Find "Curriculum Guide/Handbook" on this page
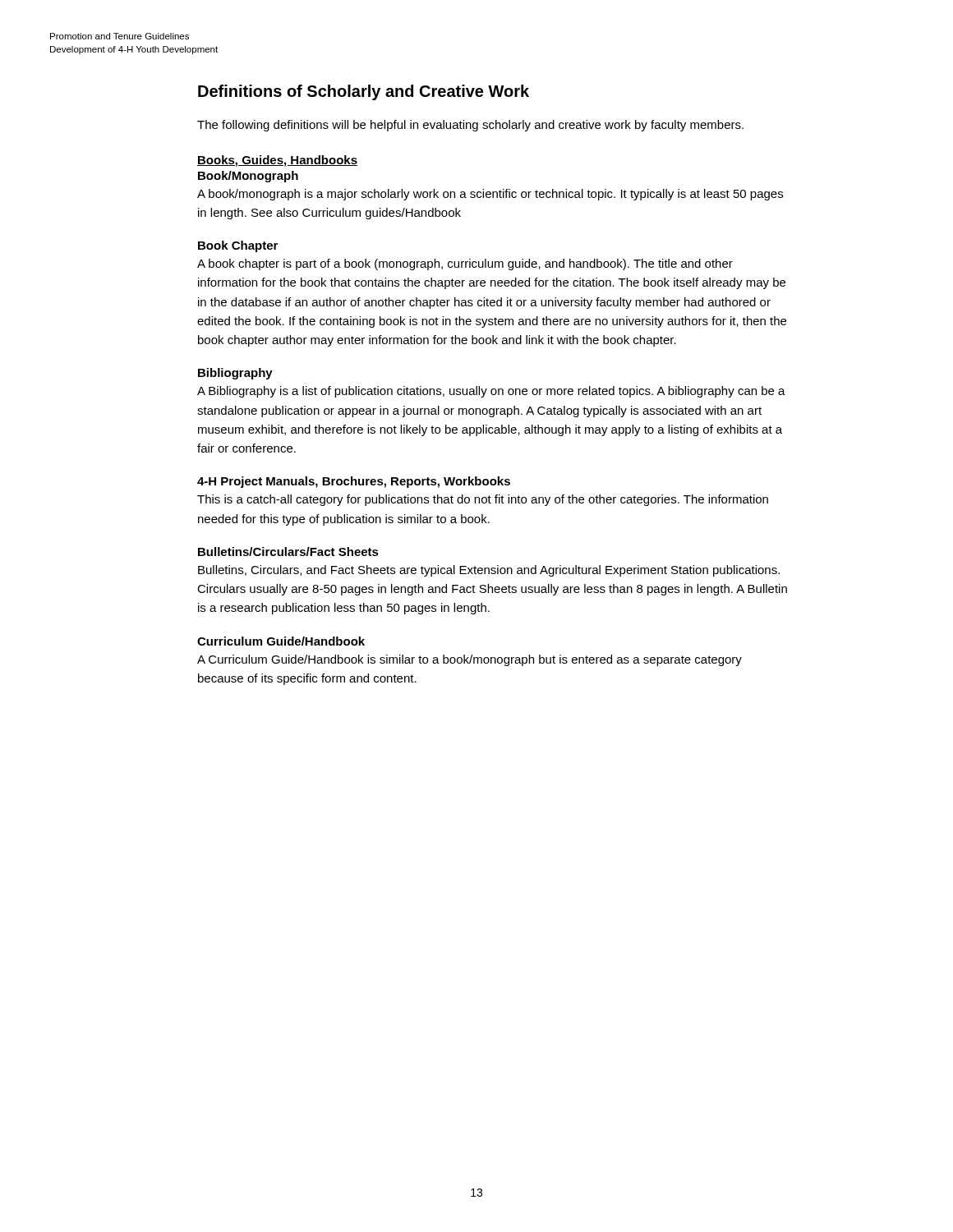The width and height of the screenshot is (953, 1232). click(x=281, y=641)
